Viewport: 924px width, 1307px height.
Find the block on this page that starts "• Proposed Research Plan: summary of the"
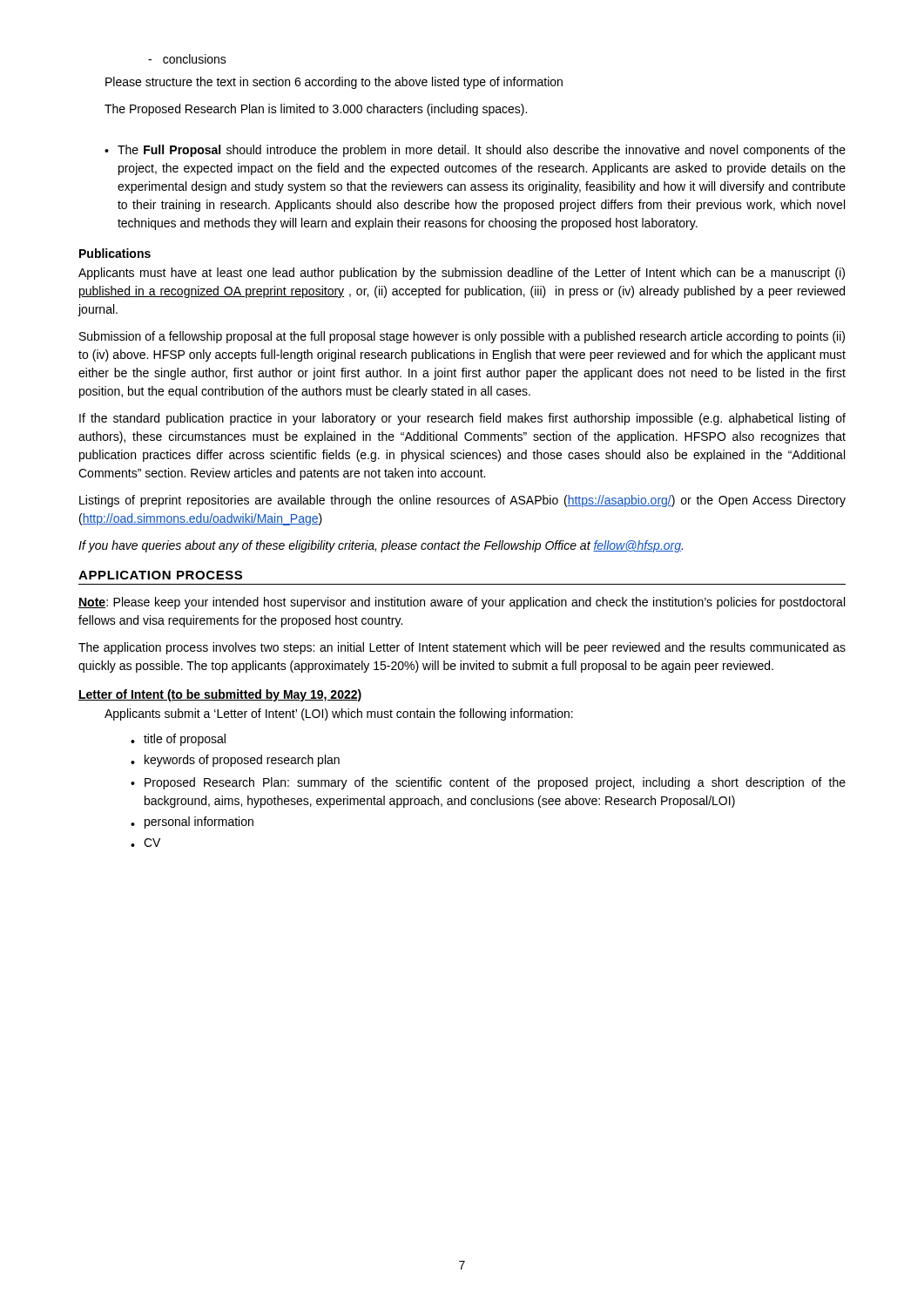point(488,792)
